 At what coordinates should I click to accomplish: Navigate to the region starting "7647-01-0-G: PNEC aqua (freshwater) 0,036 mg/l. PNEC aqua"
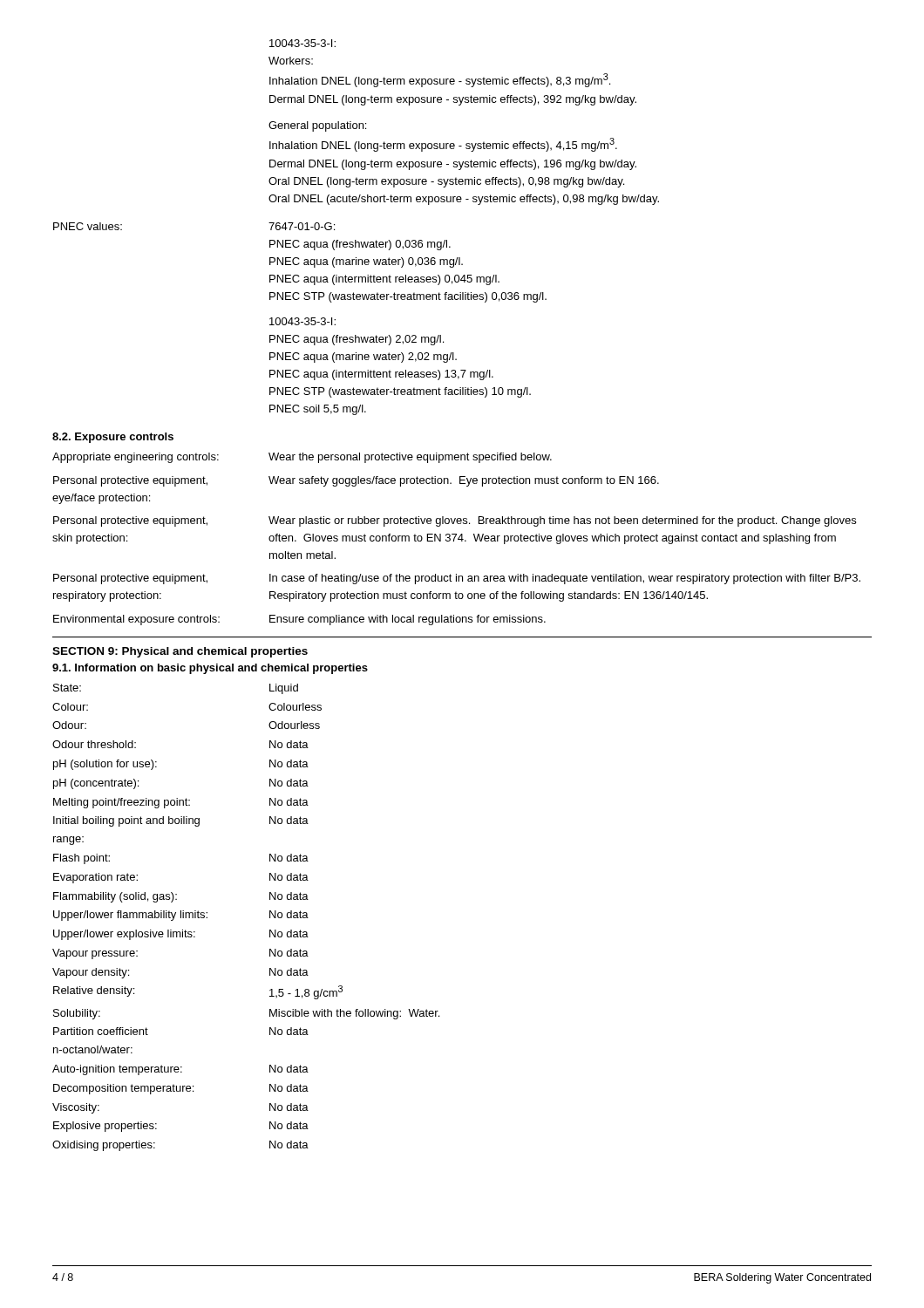tap(408, 261)
